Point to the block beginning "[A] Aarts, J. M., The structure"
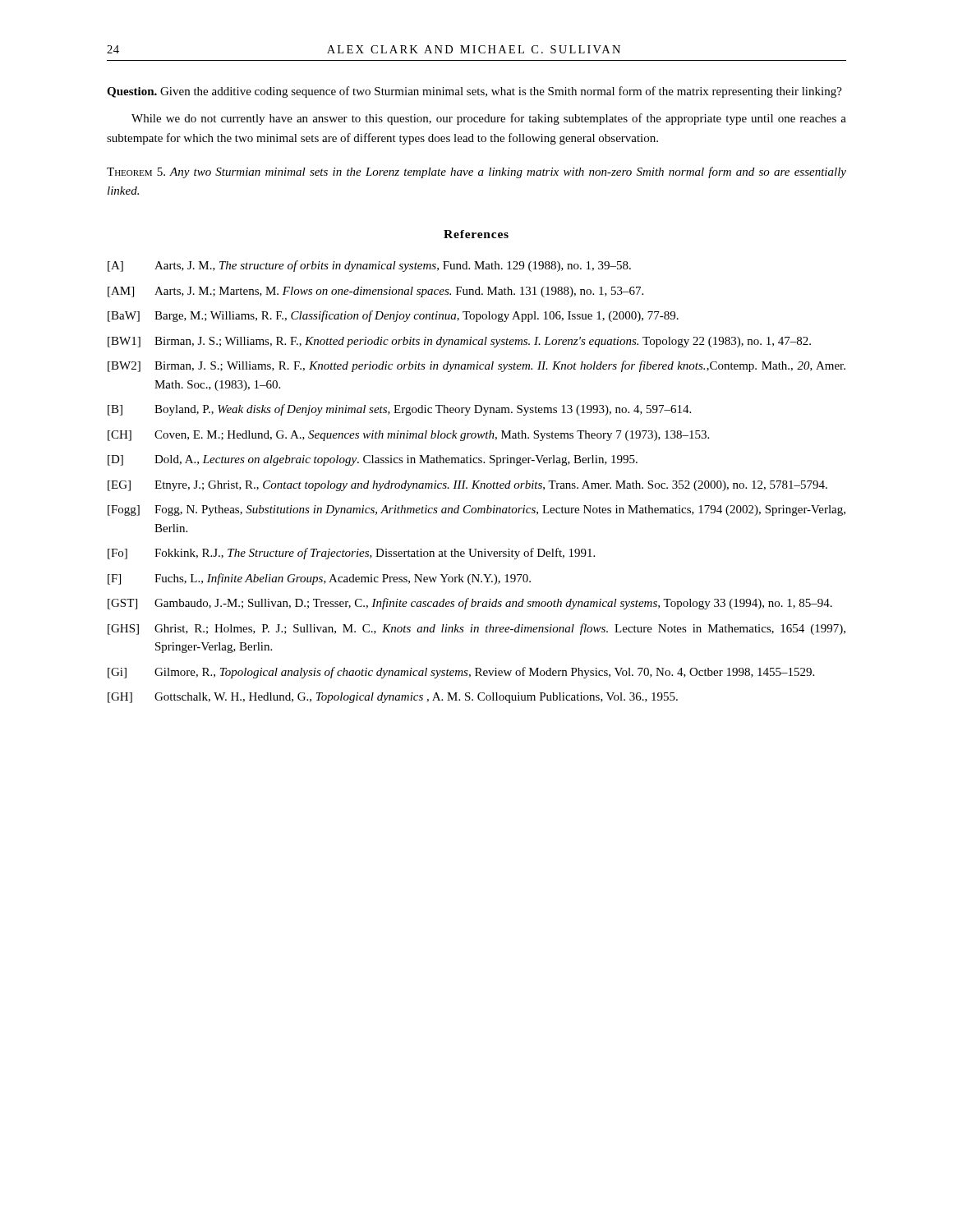Image resolution: width=953 pixels, height=1232 pixels. tap(476, 266)
